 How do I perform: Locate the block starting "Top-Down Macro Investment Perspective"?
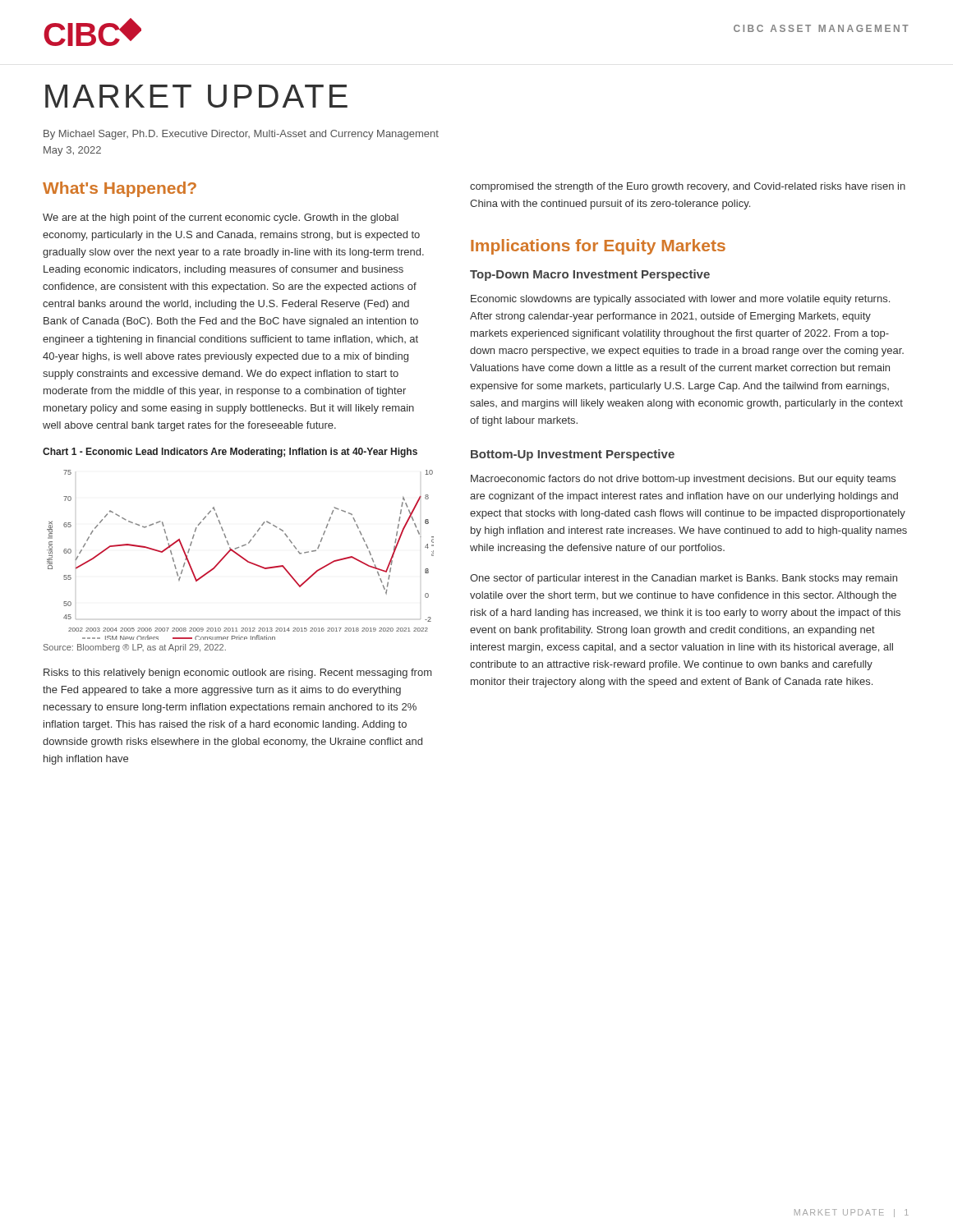click(x=590, y=274)
